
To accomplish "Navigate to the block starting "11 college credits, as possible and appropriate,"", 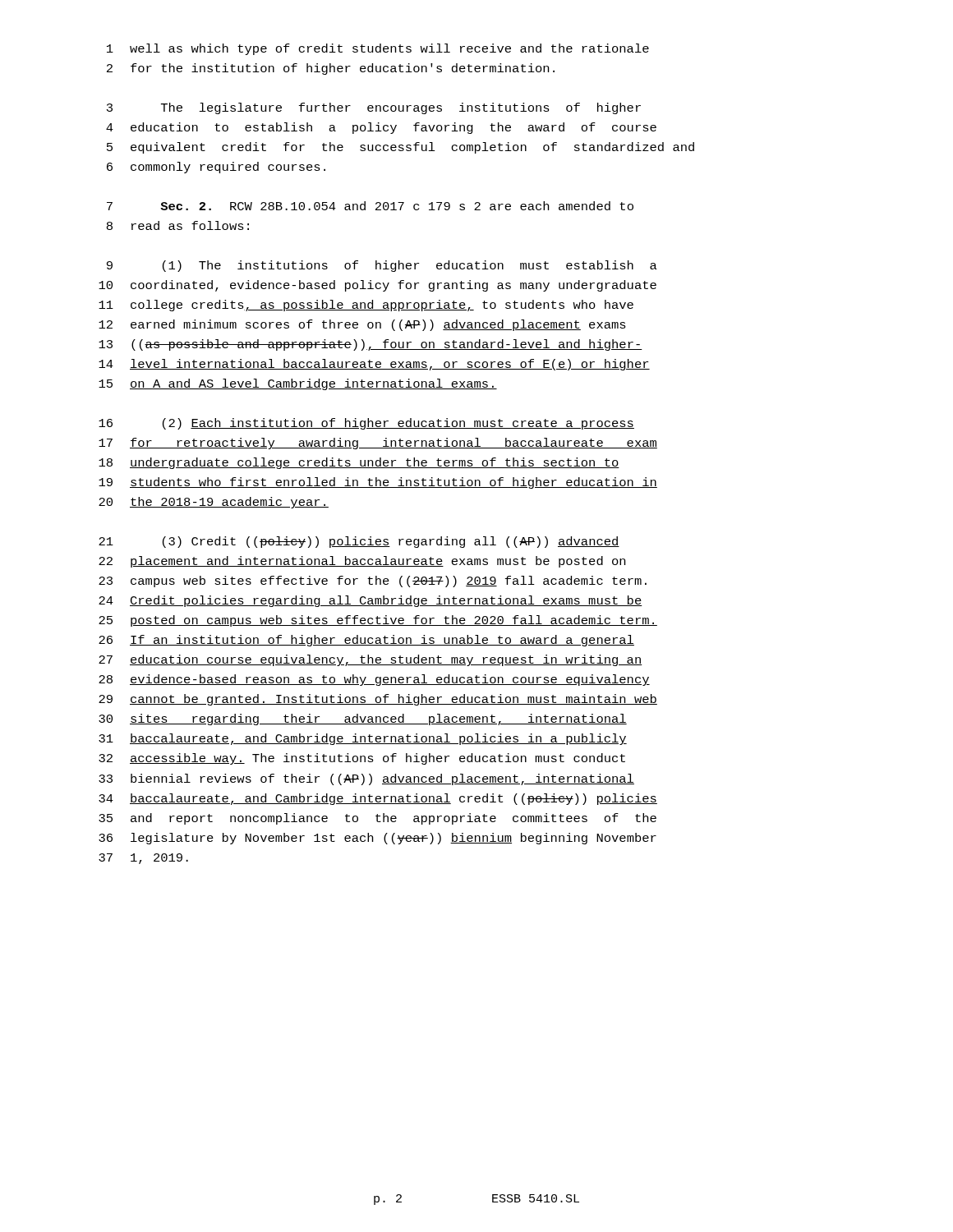I will coord(485,306).
